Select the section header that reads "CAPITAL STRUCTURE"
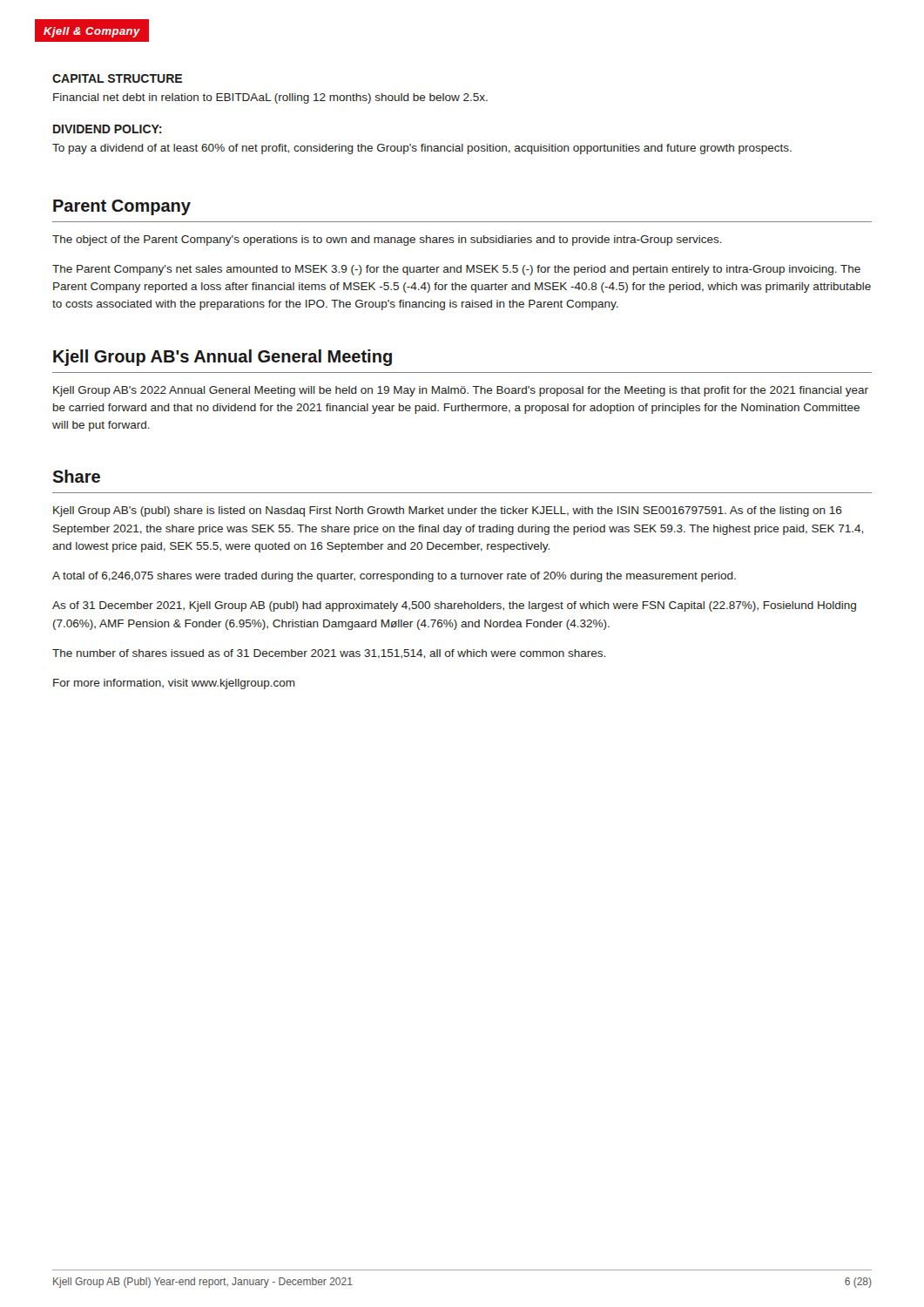The height and width of the screenshot is (1307, 924). pyautogui.click(x=117, y=78)
